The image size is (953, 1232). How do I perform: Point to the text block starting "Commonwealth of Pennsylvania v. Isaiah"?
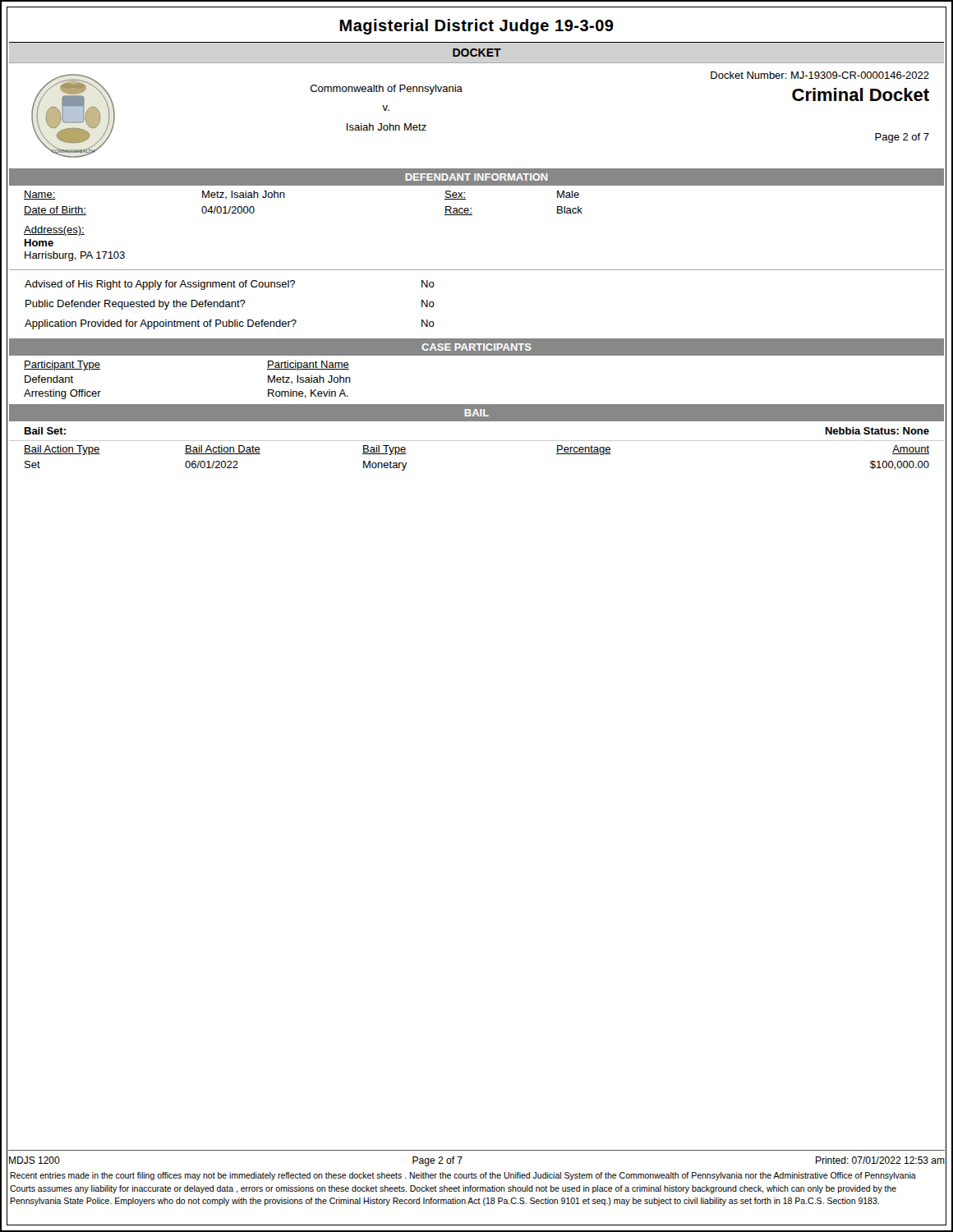coord(386,108)
